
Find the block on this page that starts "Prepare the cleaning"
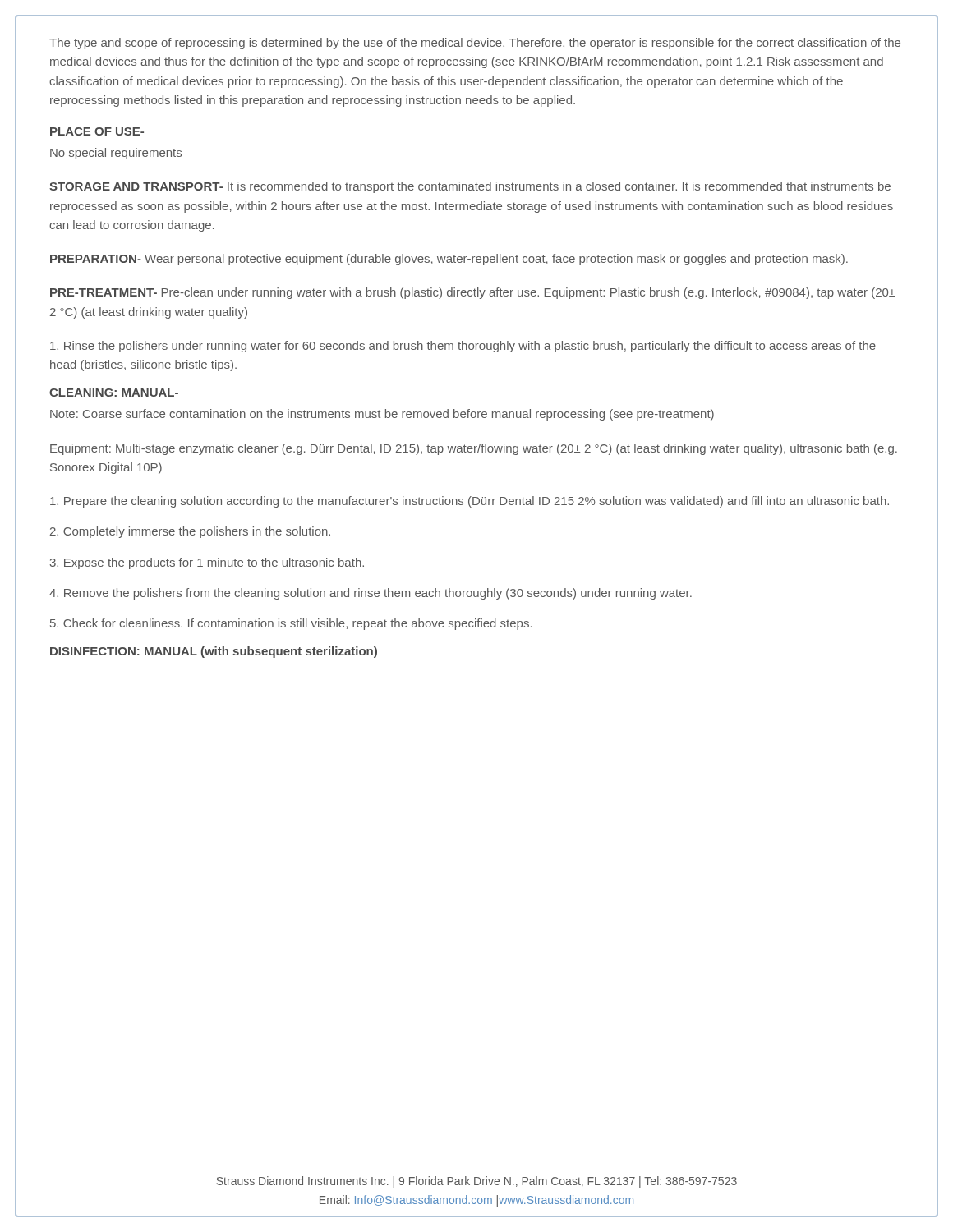click(x=470, y=501)
